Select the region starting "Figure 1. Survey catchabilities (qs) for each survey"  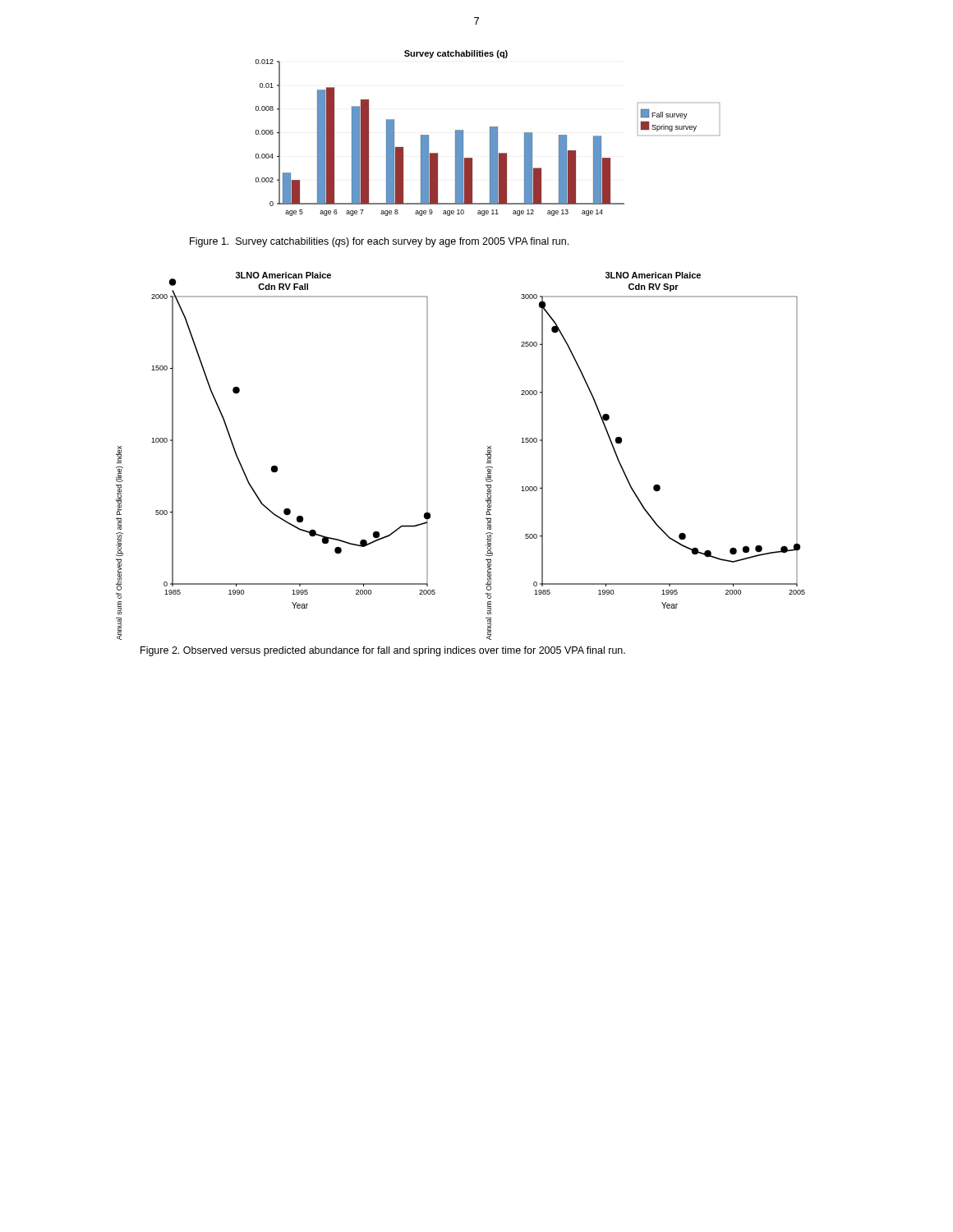(x=379, y=241)
